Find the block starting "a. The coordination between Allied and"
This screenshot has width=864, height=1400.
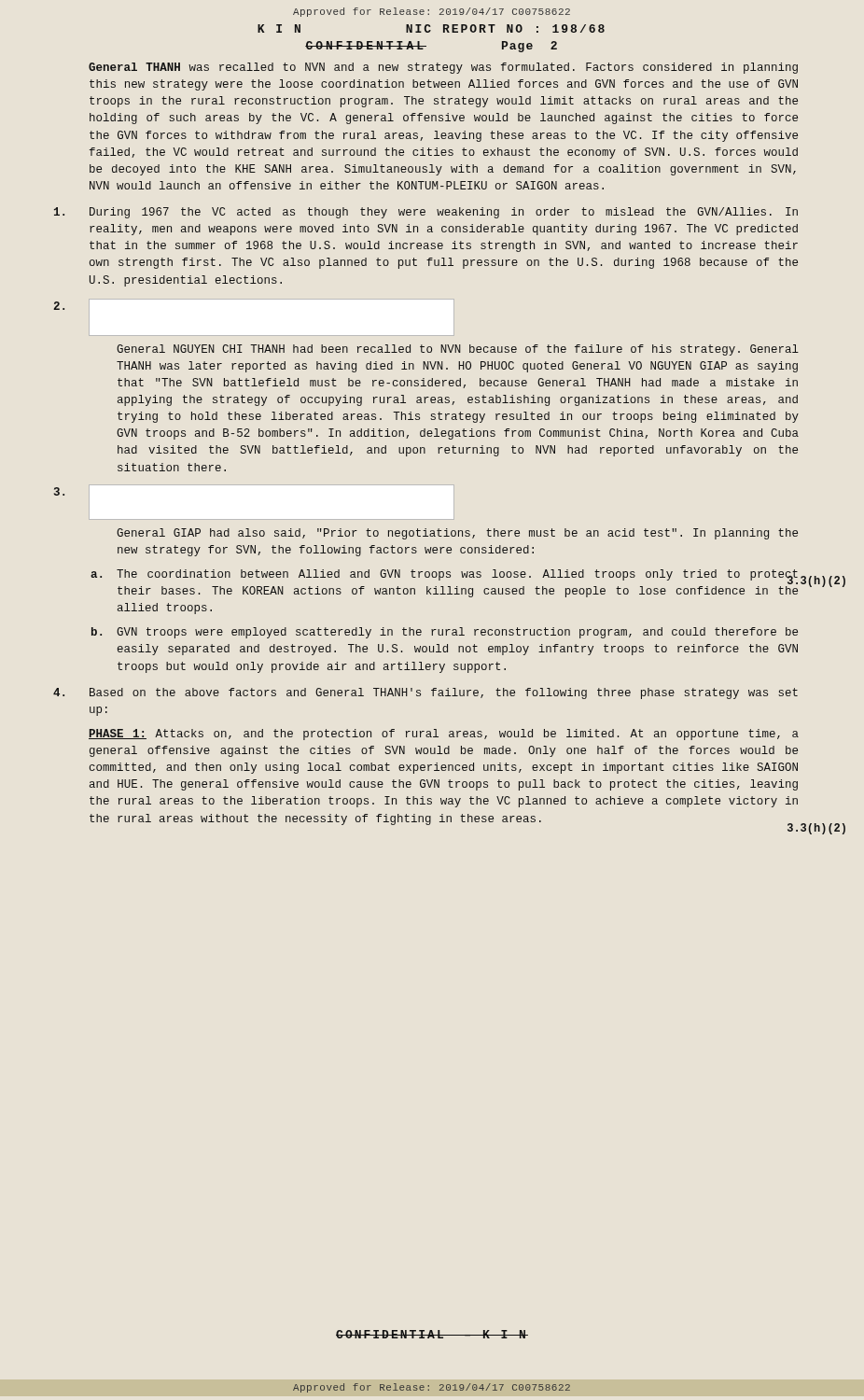point(458,591)
